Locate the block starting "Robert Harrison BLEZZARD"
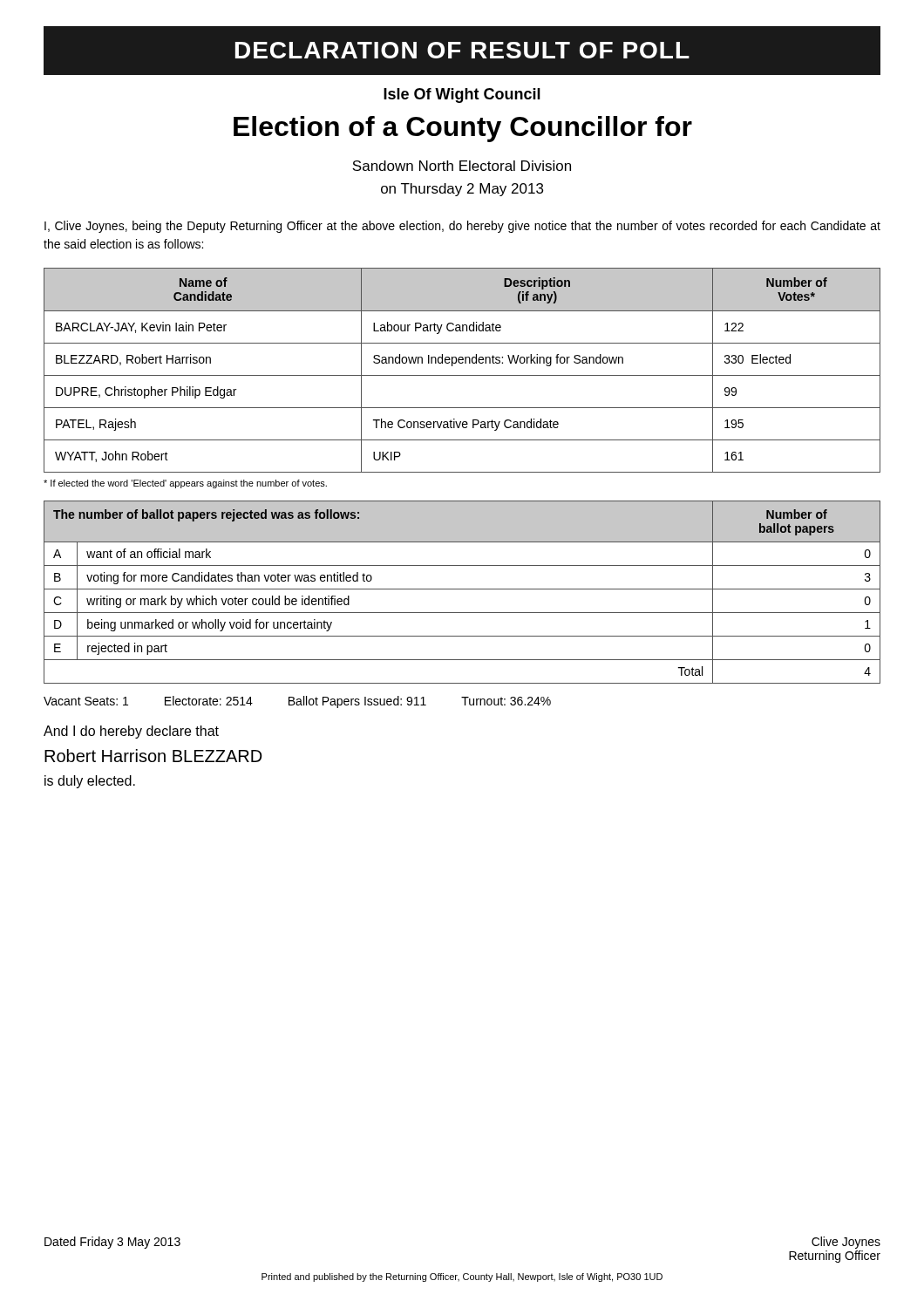The width and height of the screenshot is (924, 1308). pos(153,756)
